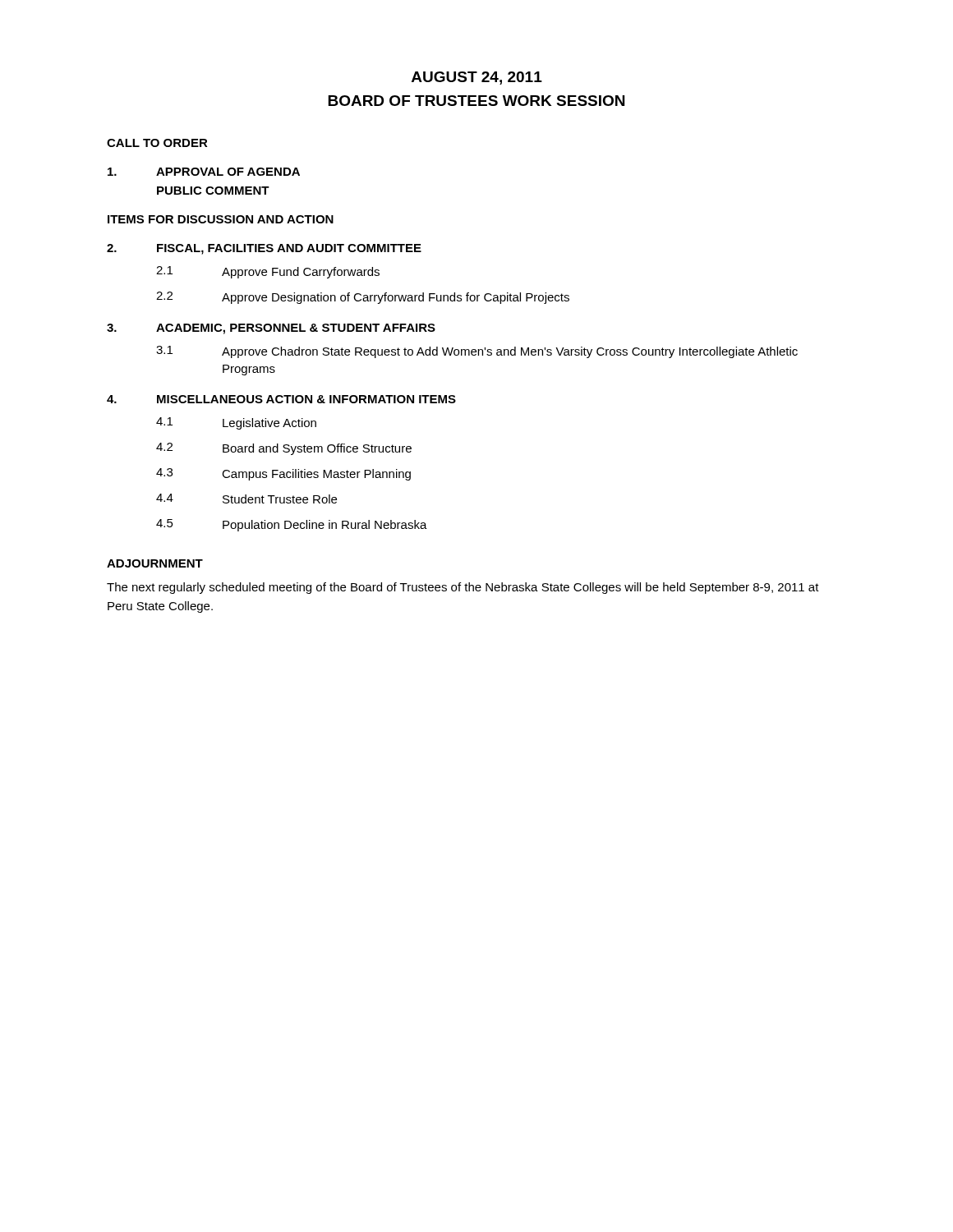Where does it say "4. MISCELLANEOUS ACTION & INFORMATION ITEMS"?
953x1232 pixels.
[x=281, y=399]
